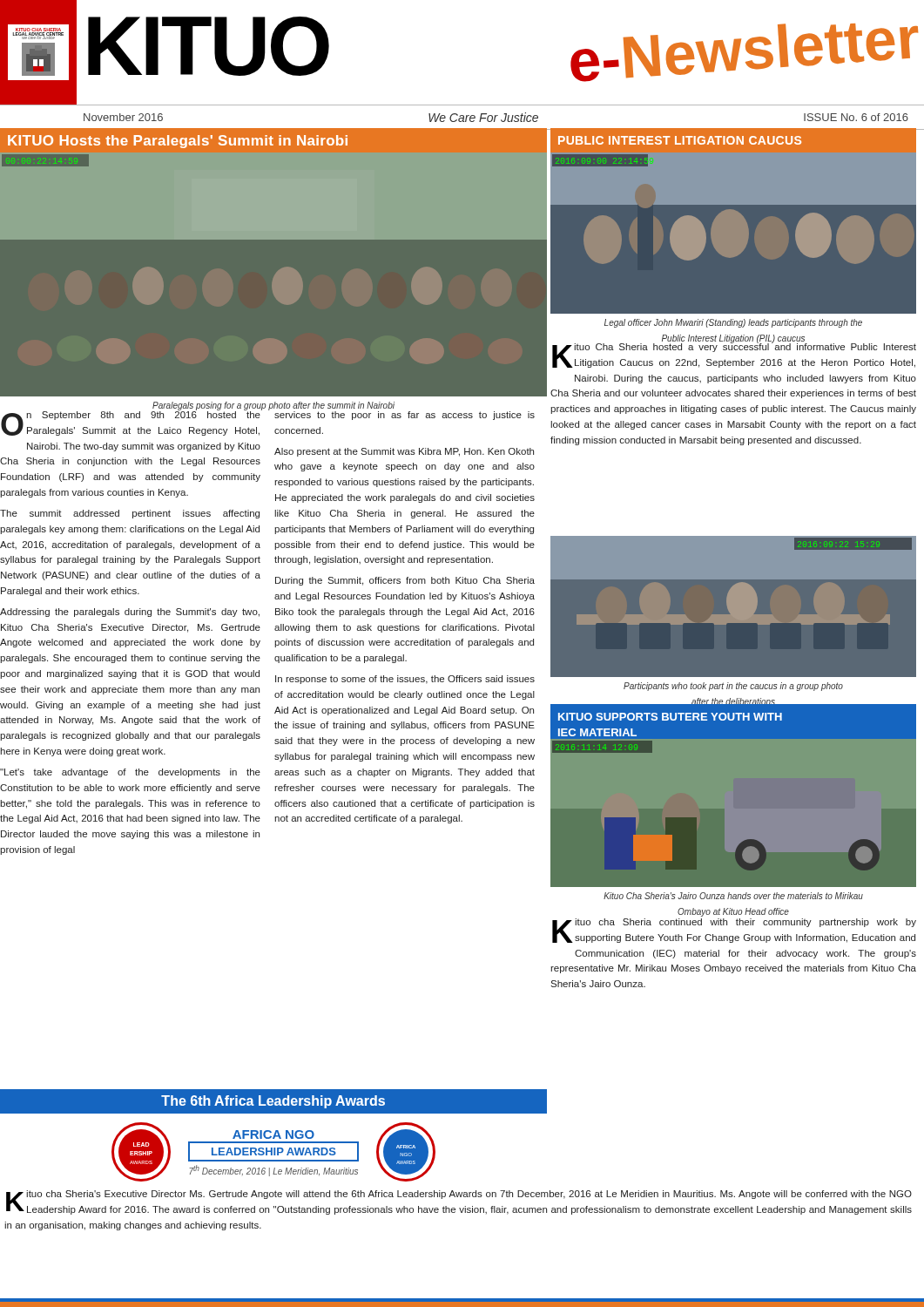The width and height of the screenshot is (924, 1307).
Task: Find the text block that says "On September 8th and 9th 2016 hosted"
Action: pos(273,636)
